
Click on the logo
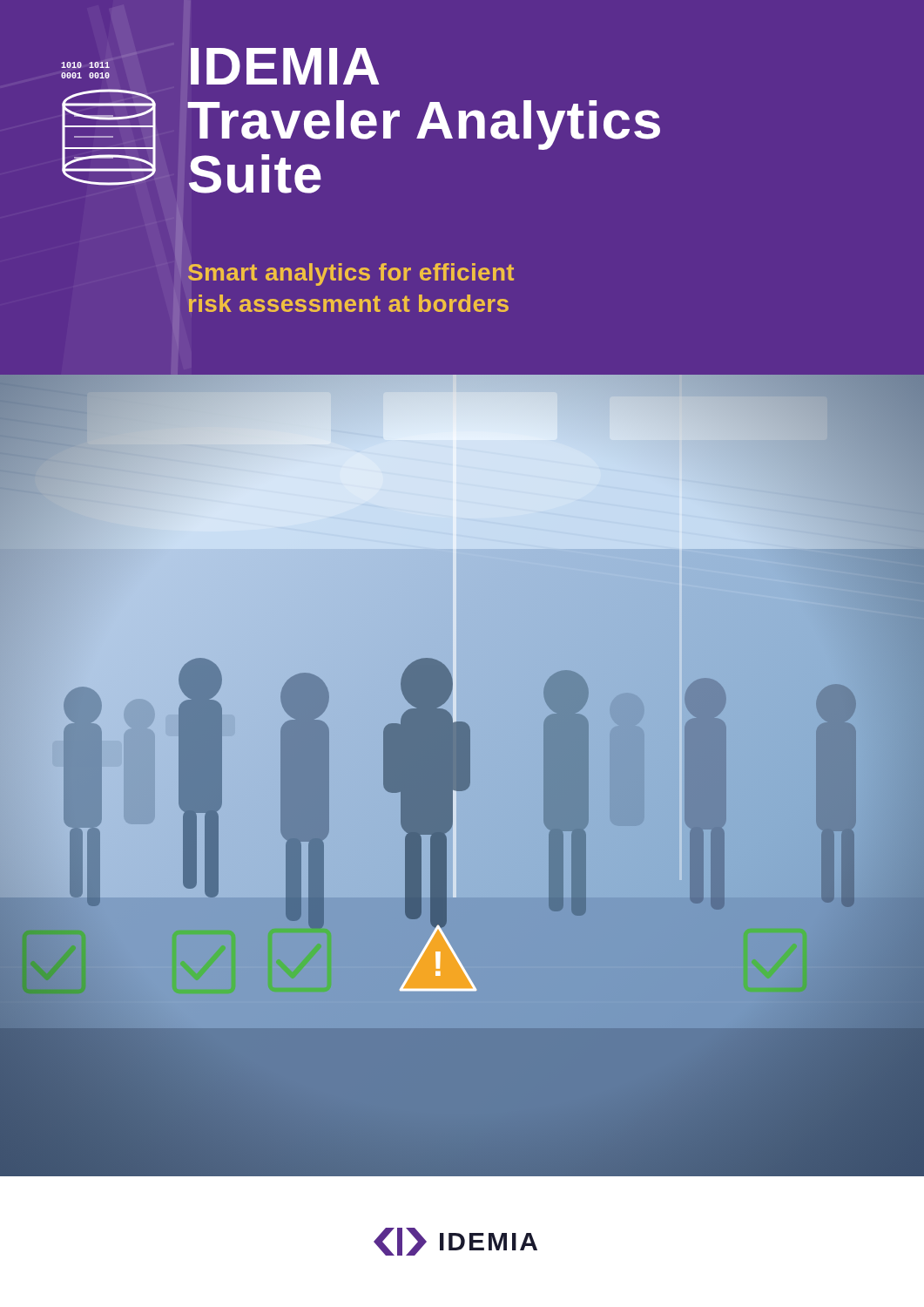pos(462,1242)
